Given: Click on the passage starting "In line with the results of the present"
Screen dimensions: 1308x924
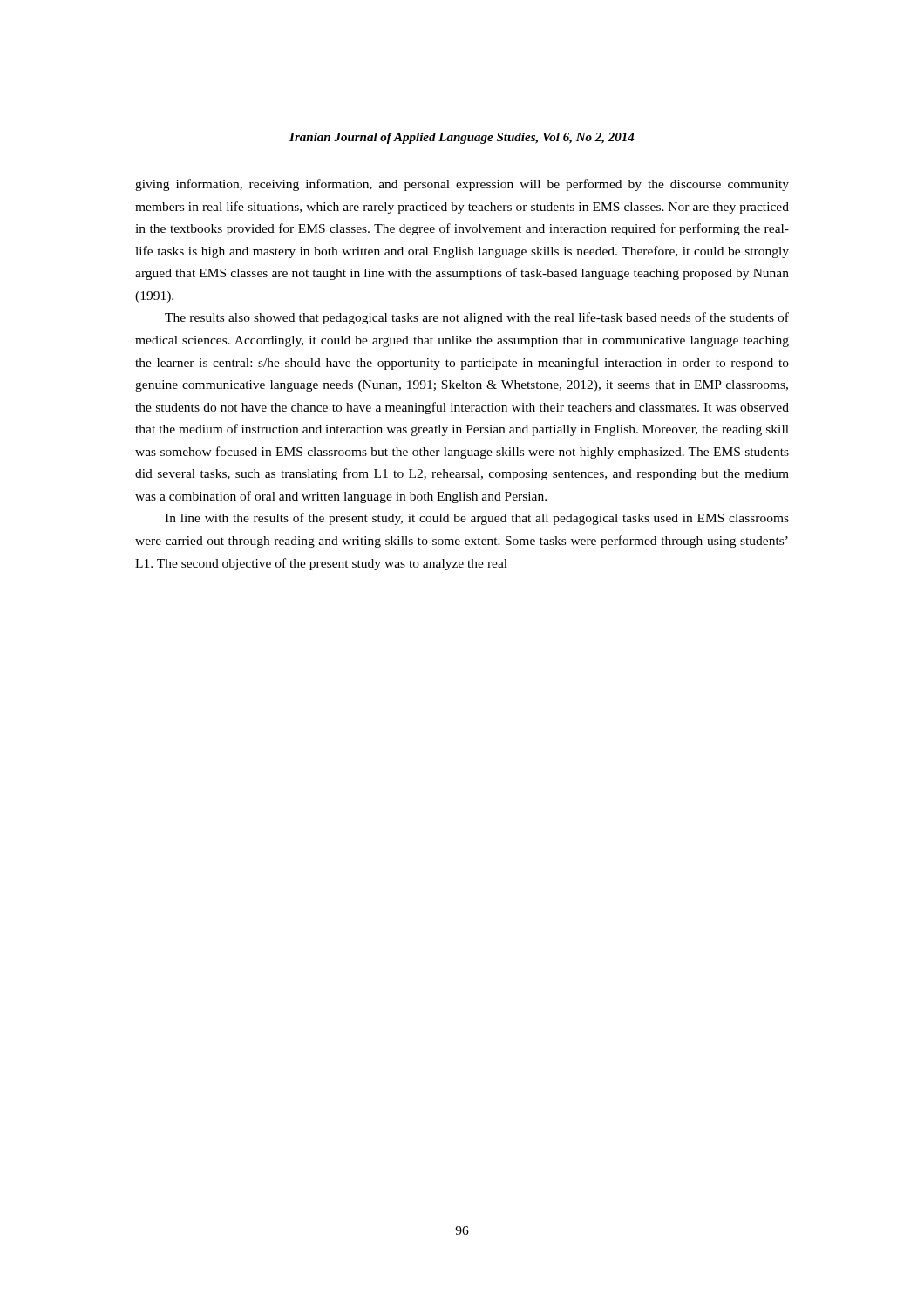Looking at the screenshot, I should pyautogui.click(x=462, y=540).
